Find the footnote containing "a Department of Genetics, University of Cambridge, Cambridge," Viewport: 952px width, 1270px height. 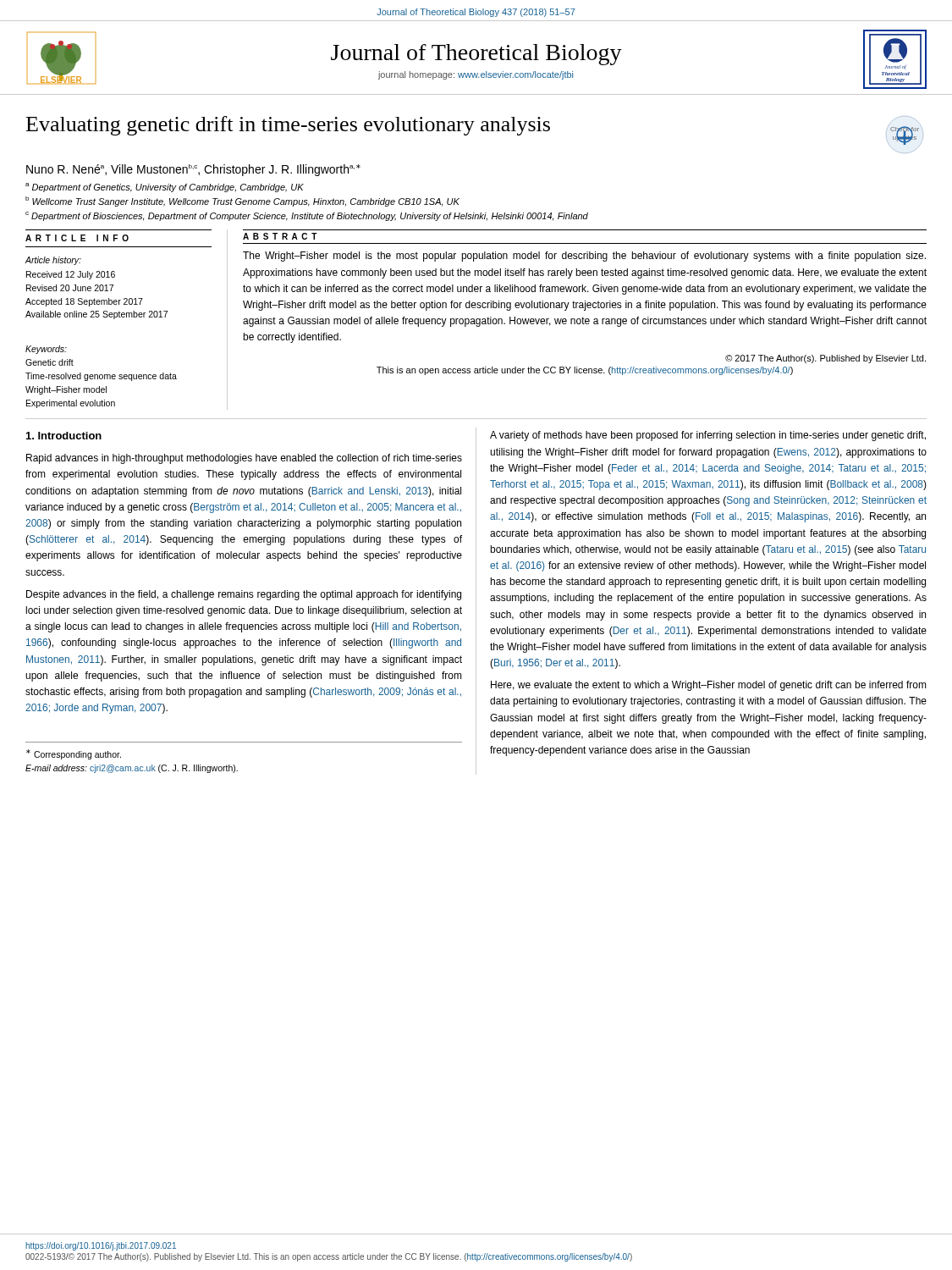coord(164,186)
